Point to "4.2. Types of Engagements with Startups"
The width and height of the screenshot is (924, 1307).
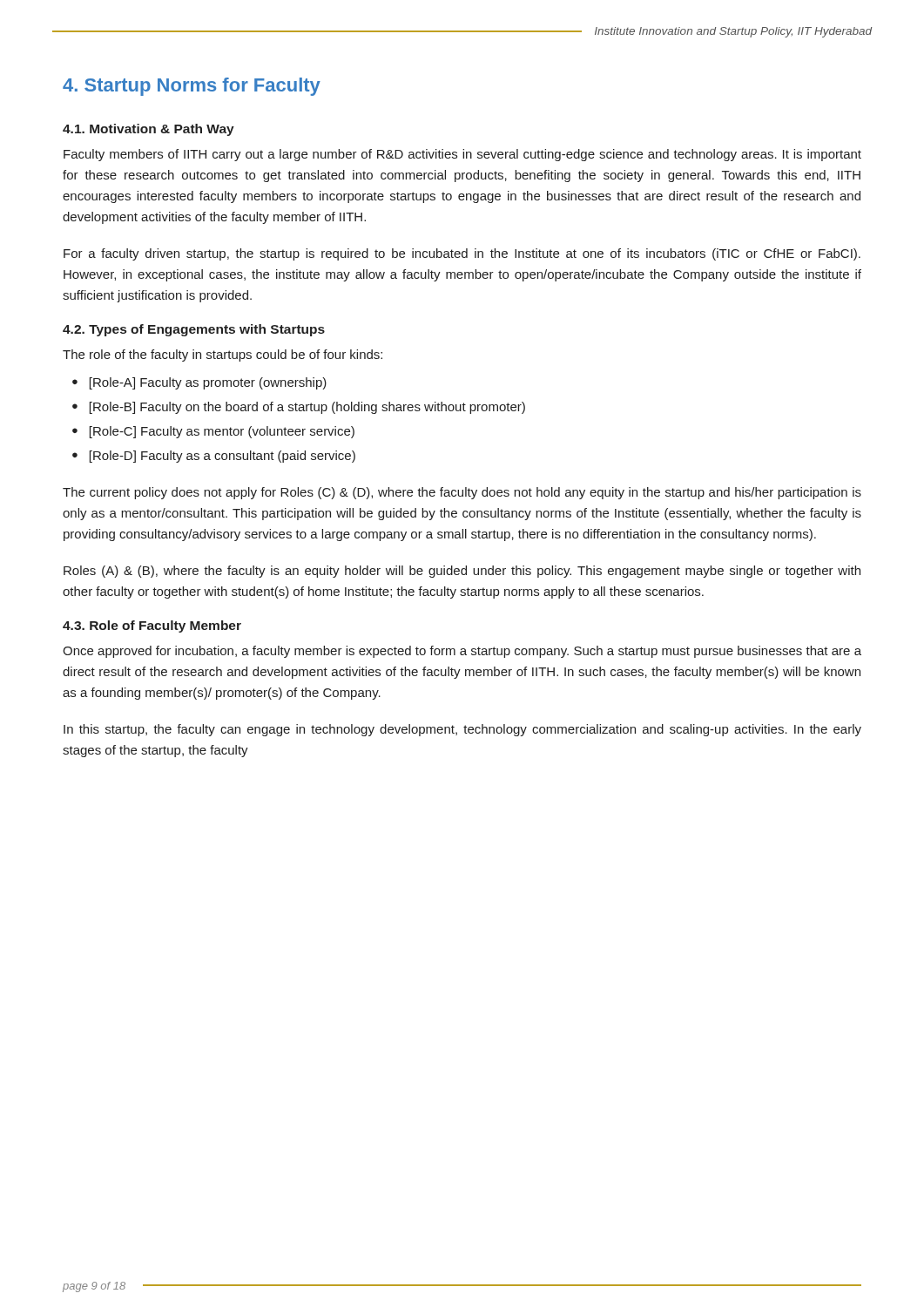tap(194, 329)
